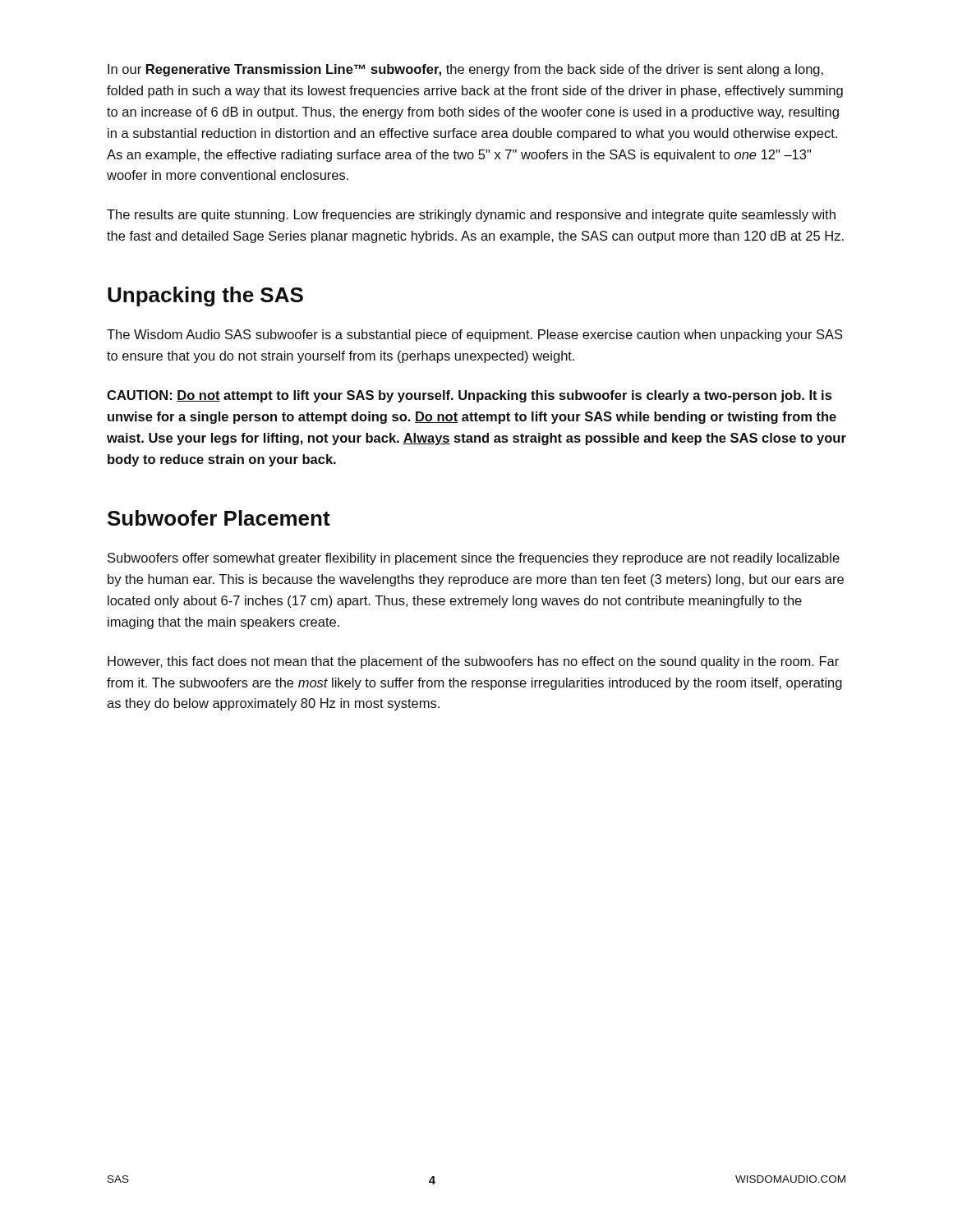Select the element starting "CAUTION: Do not attempt to lift your"
Image resolution: width=953 pixels, height=1232 pixels.
pos(476,427)
